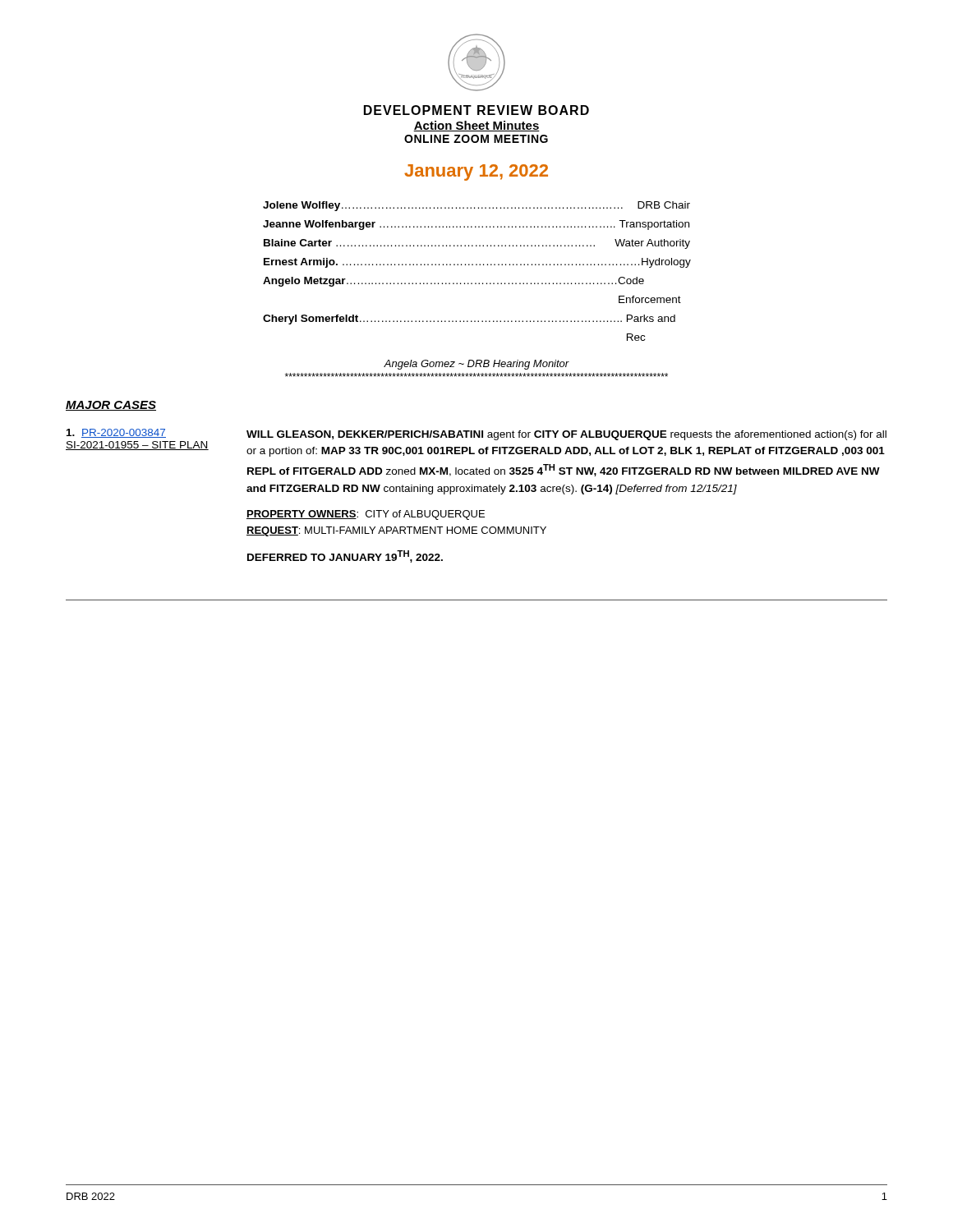Find "January 12, 2022" on this page

476,170
